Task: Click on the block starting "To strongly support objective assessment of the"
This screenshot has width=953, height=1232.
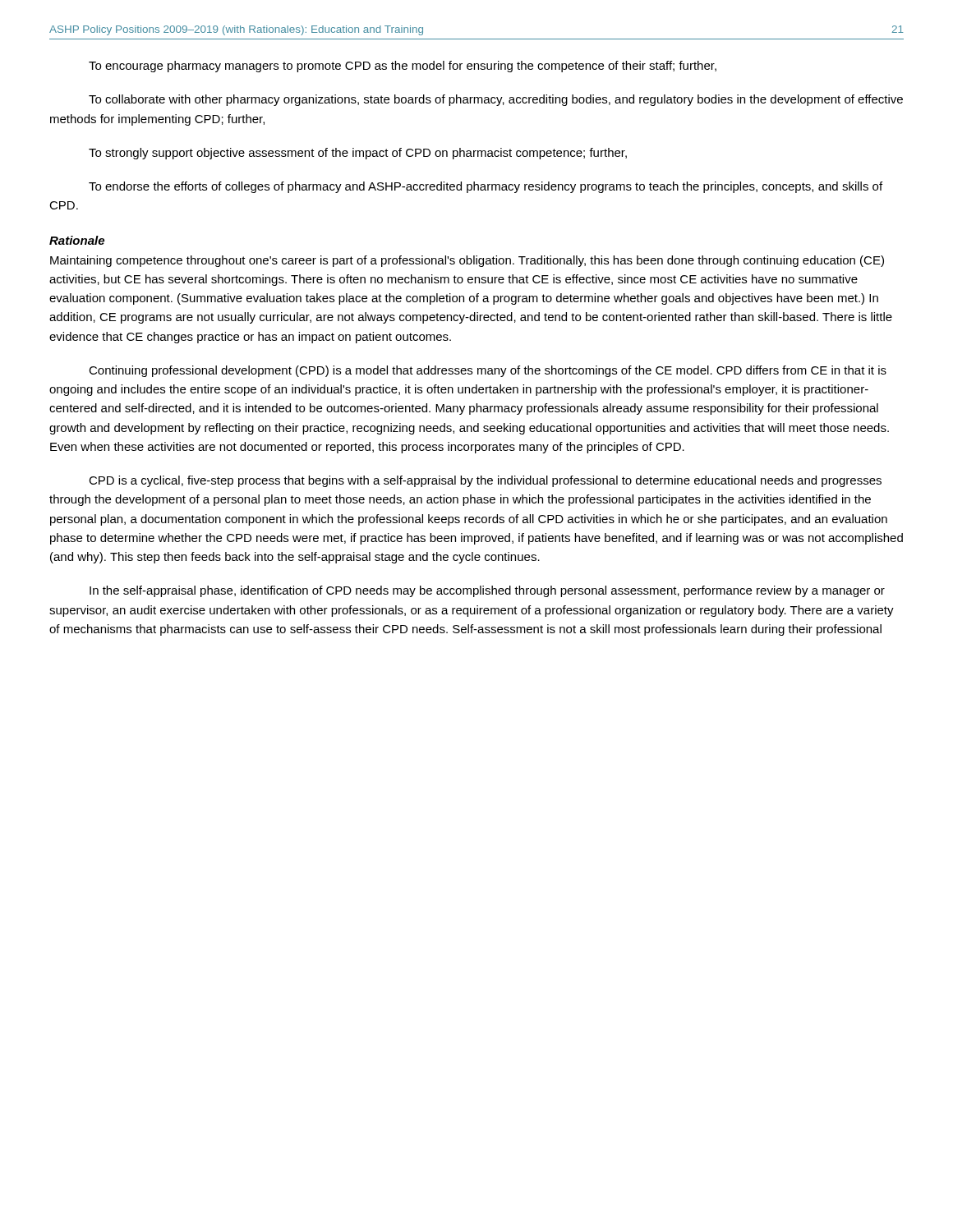Action: (x=358, y=152)
